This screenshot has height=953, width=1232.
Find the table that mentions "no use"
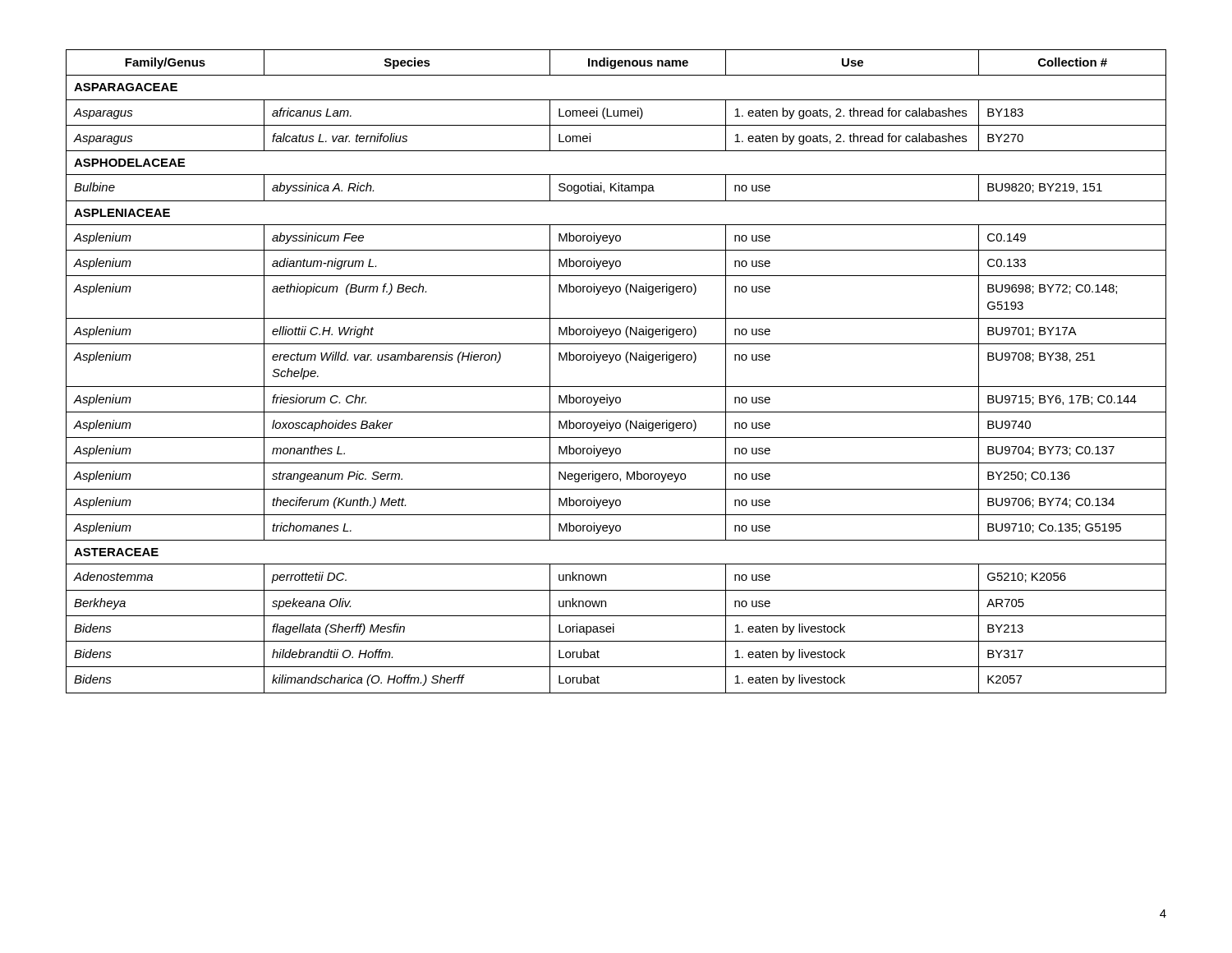pos(616,371)
